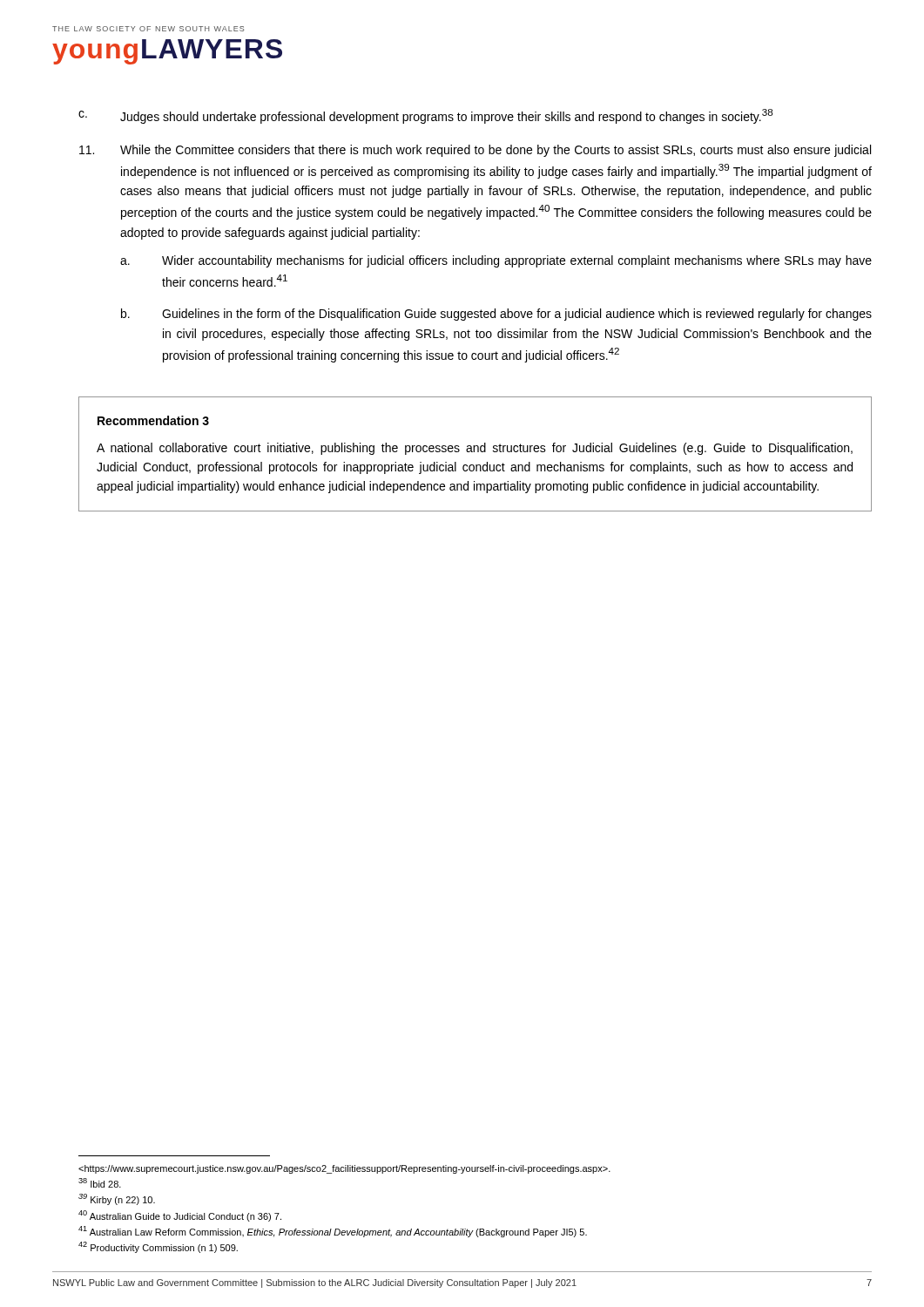Screen dimensions: 1307x924
Task: Find the block on this page that starts "40 Australian Guide to Judicial Conduct (n"
Action: click(x=180, y=1215)
